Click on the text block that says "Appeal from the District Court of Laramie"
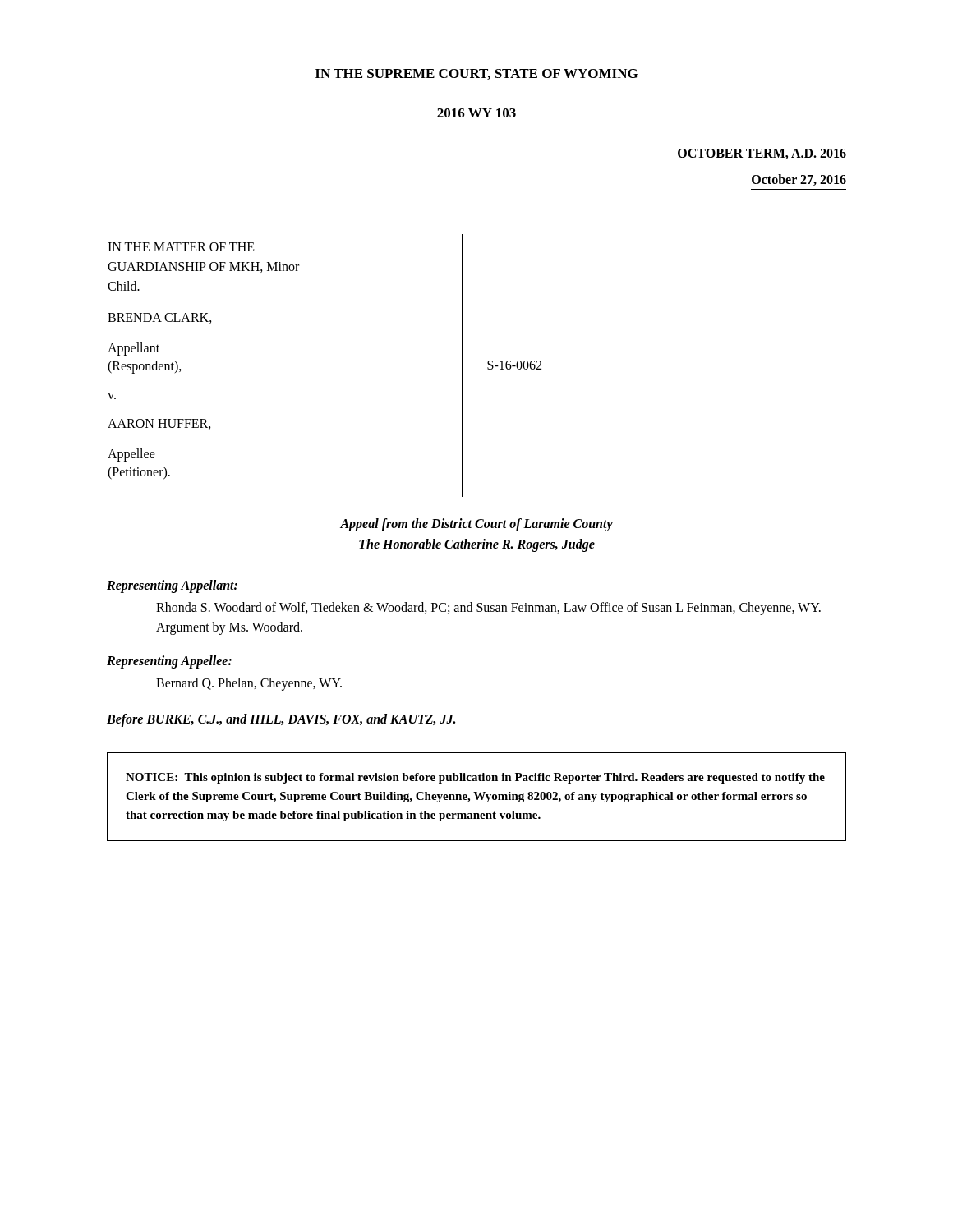This screenshot has width=953, height=1232. coord(476,534)
